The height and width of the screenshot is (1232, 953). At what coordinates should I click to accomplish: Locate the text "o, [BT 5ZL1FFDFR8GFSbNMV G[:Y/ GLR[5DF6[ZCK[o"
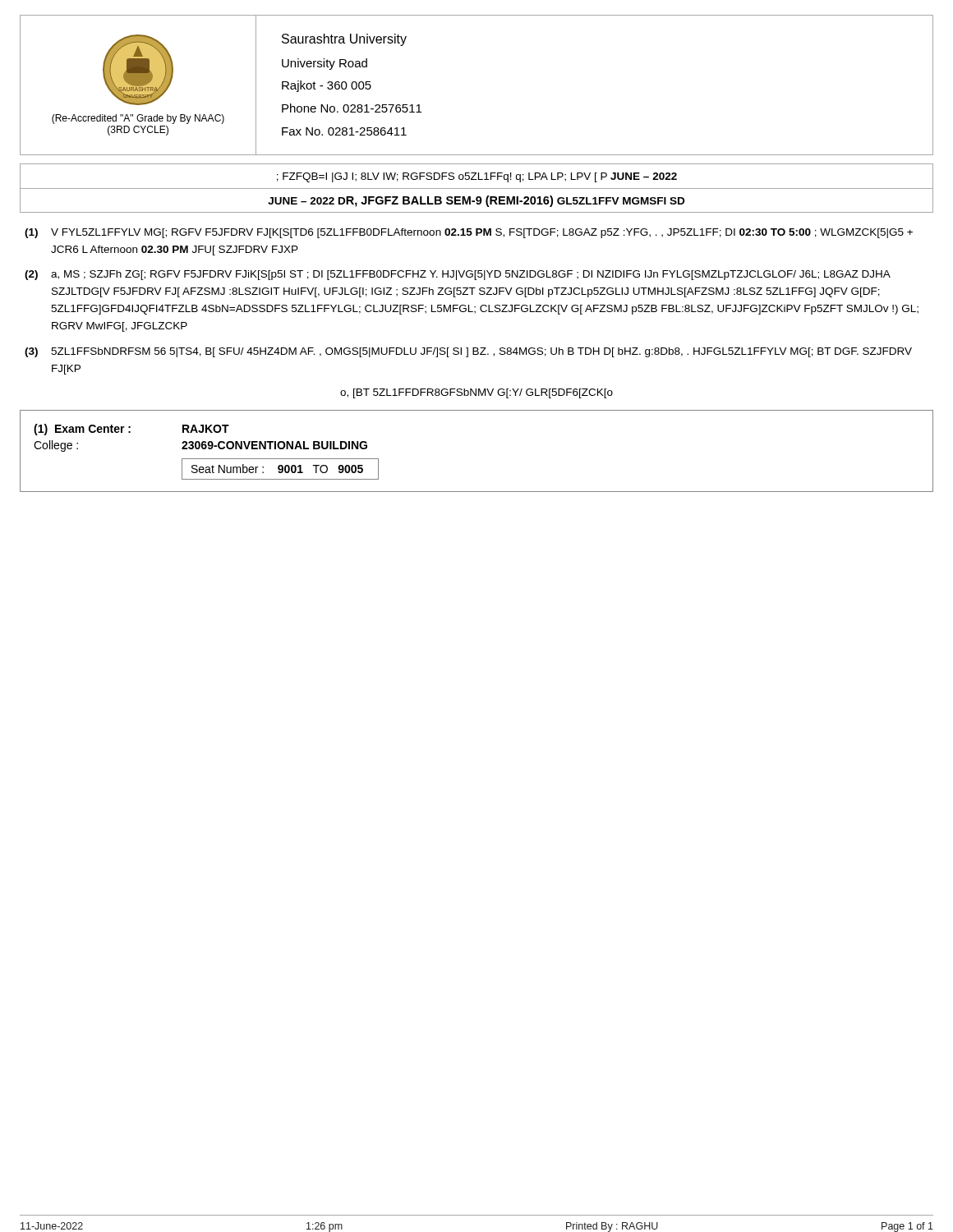476,392
